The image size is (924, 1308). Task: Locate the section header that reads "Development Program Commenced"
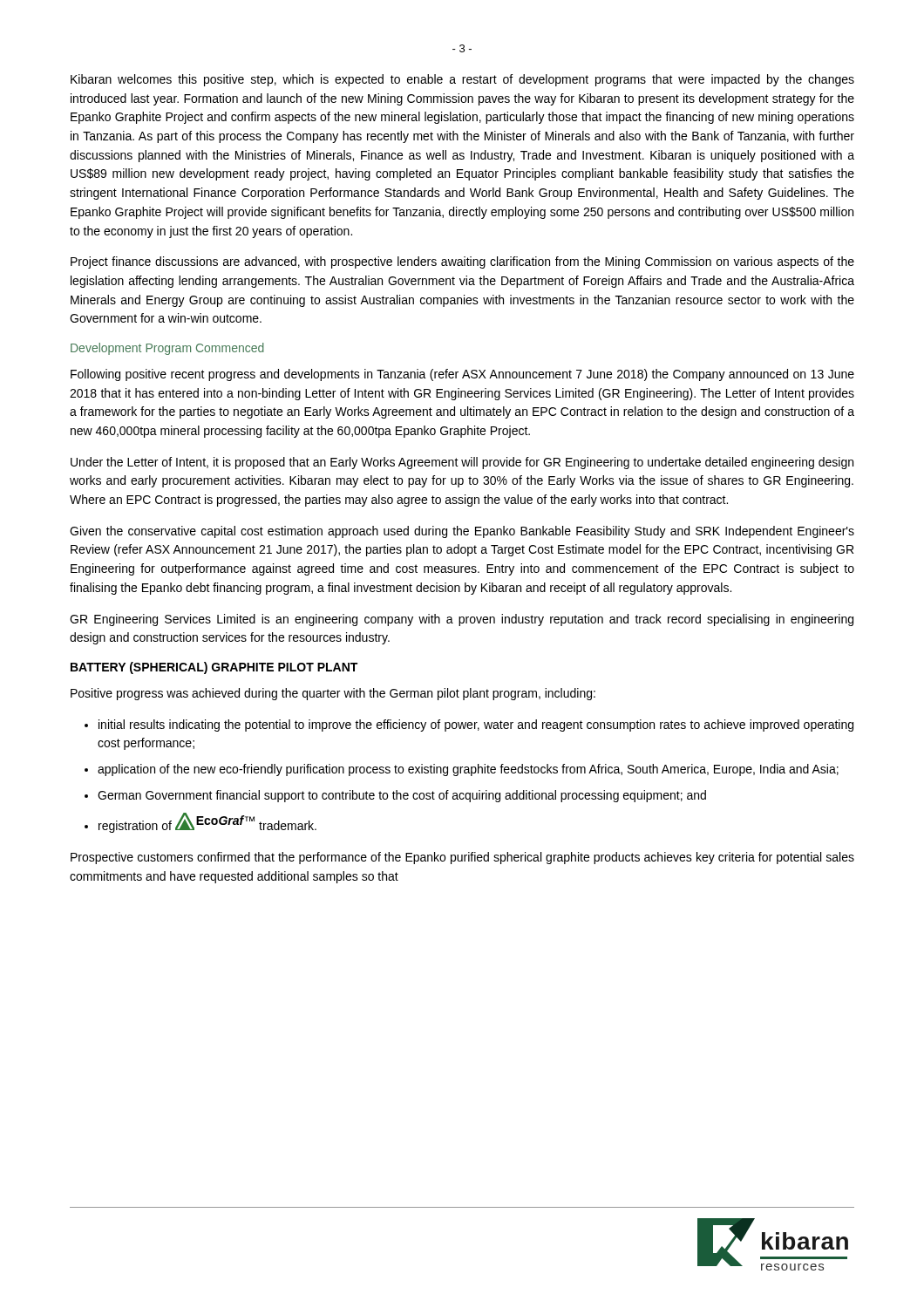pyautogui.click(x=167, y=348)
